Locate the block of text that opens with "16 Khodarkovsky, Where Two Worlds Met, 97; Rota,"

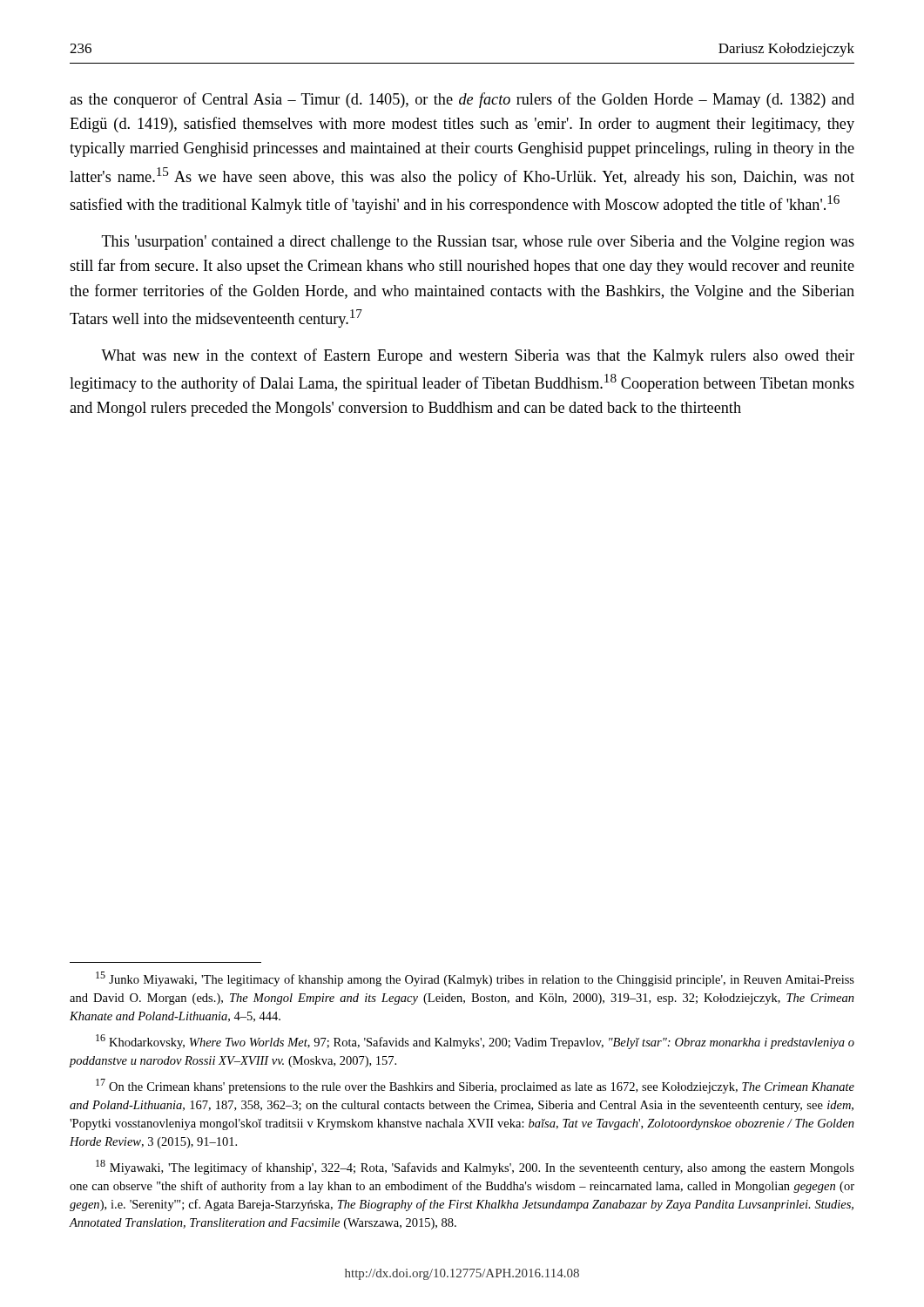[462, 1051]
